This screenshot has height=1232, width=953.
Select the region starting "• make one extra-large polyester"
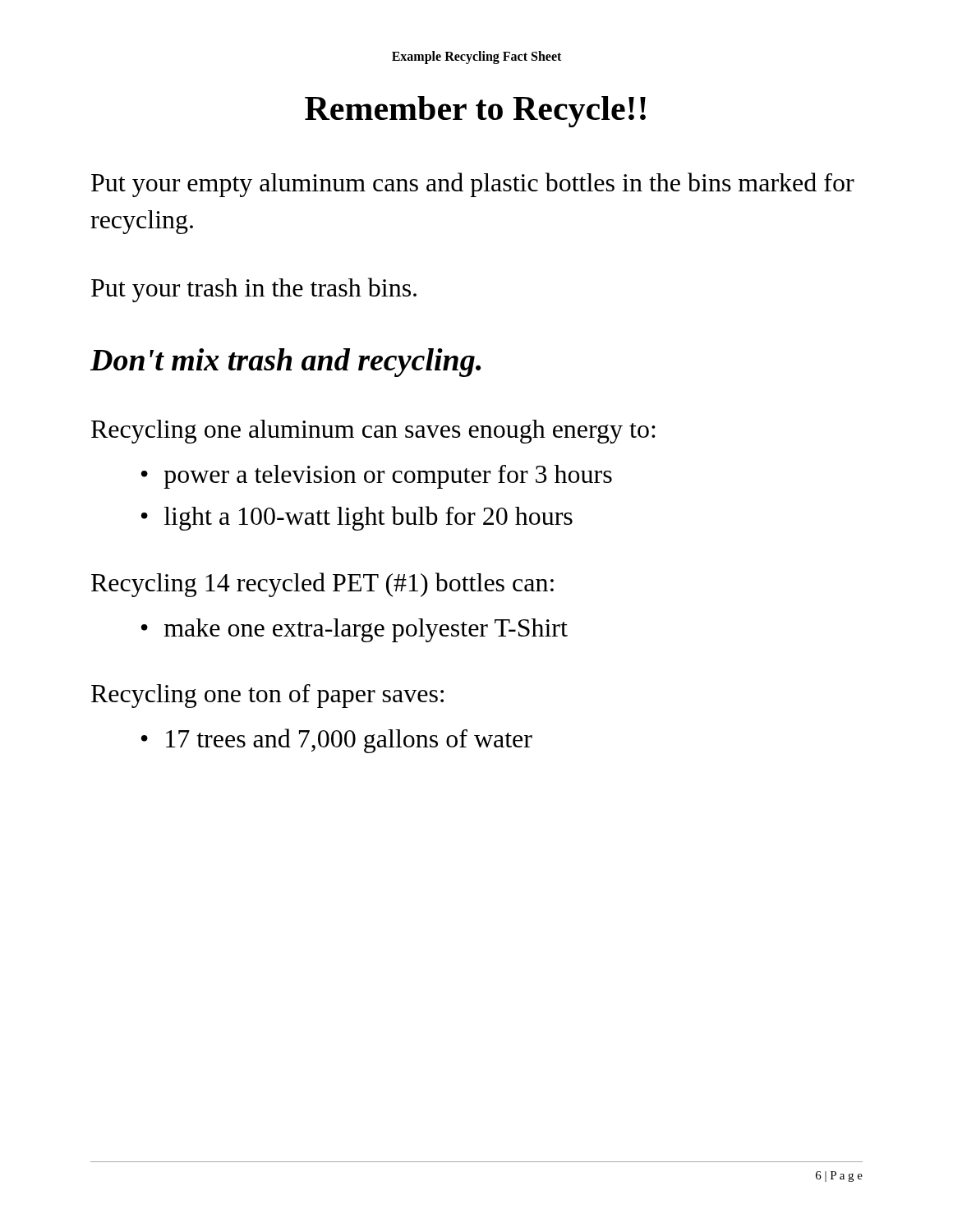coord(354,627)
